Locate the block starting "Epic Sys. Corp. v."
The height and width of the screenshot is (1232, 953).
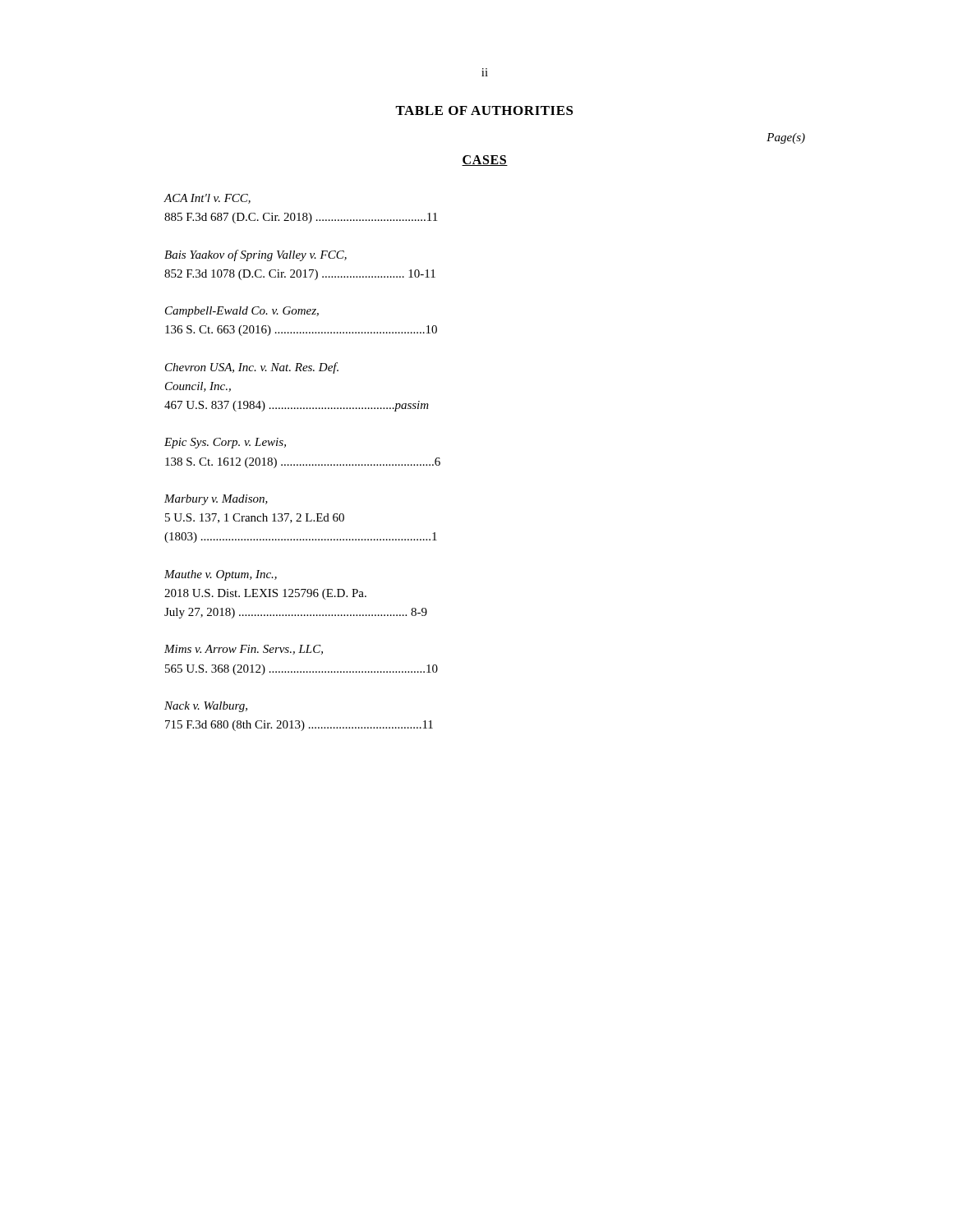[225, 443]
